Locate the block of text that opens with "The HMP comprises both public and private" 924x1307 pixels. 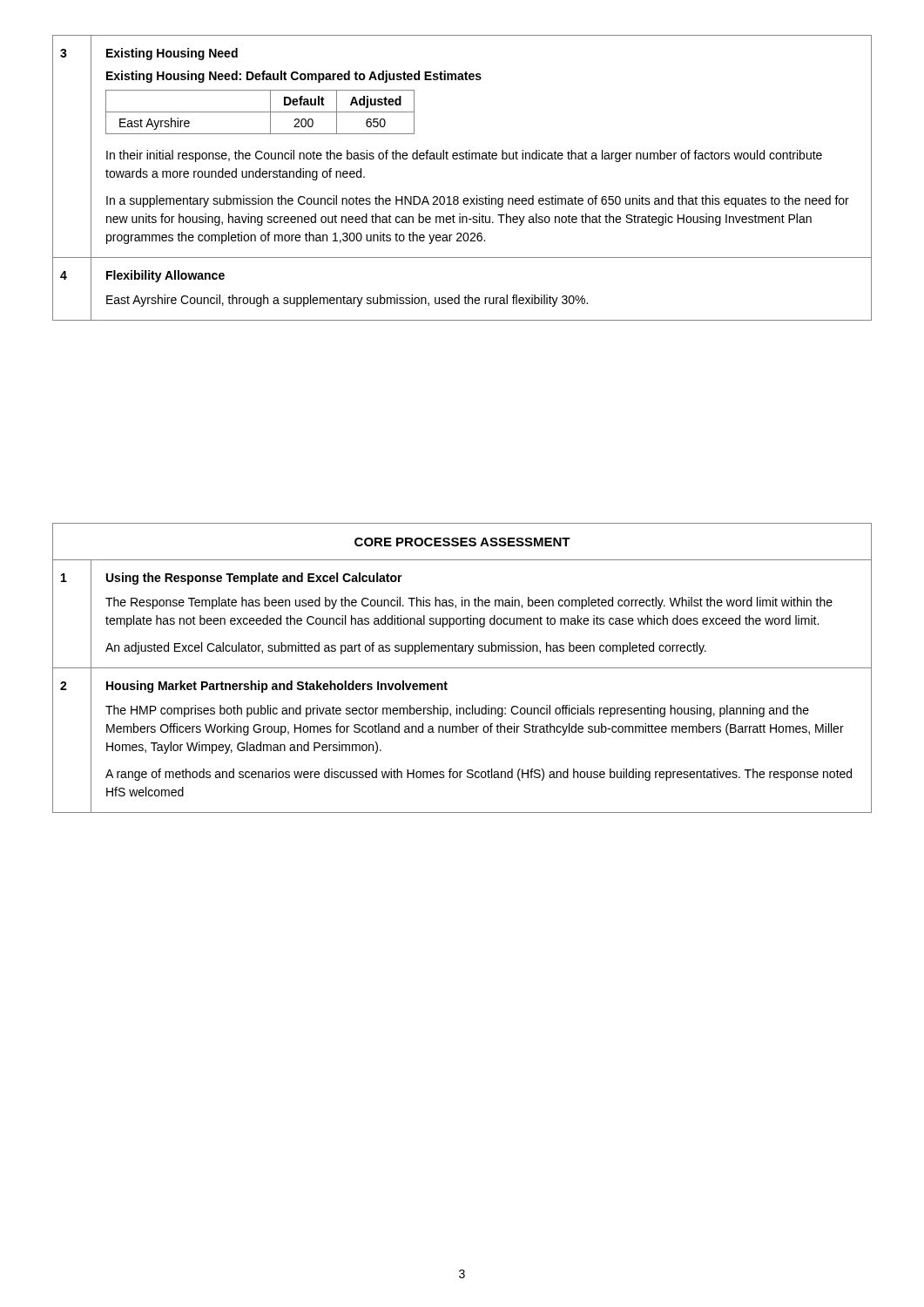point(474,728)
